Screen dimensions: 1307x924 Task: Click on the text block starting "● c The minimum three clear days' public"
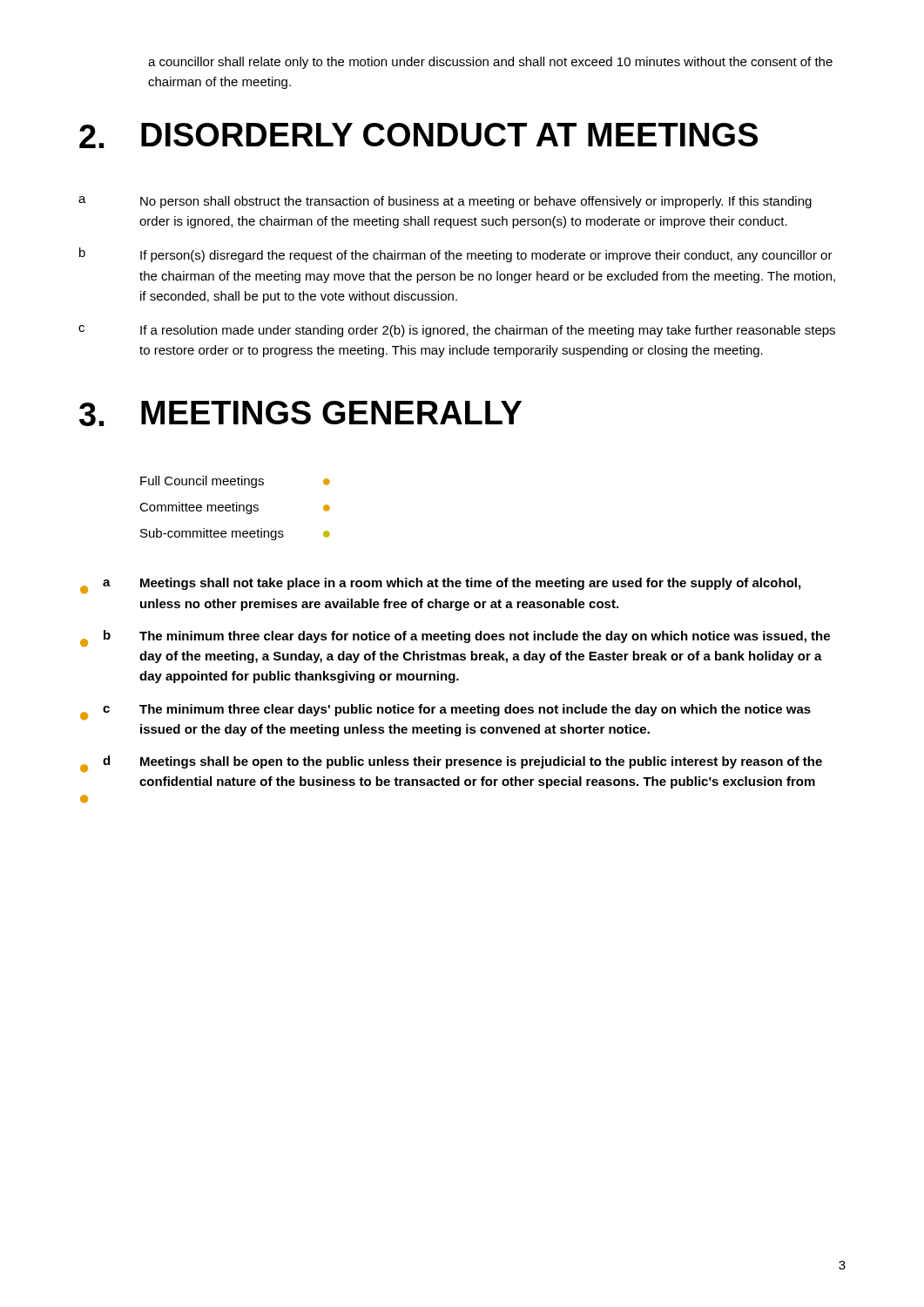462,719
